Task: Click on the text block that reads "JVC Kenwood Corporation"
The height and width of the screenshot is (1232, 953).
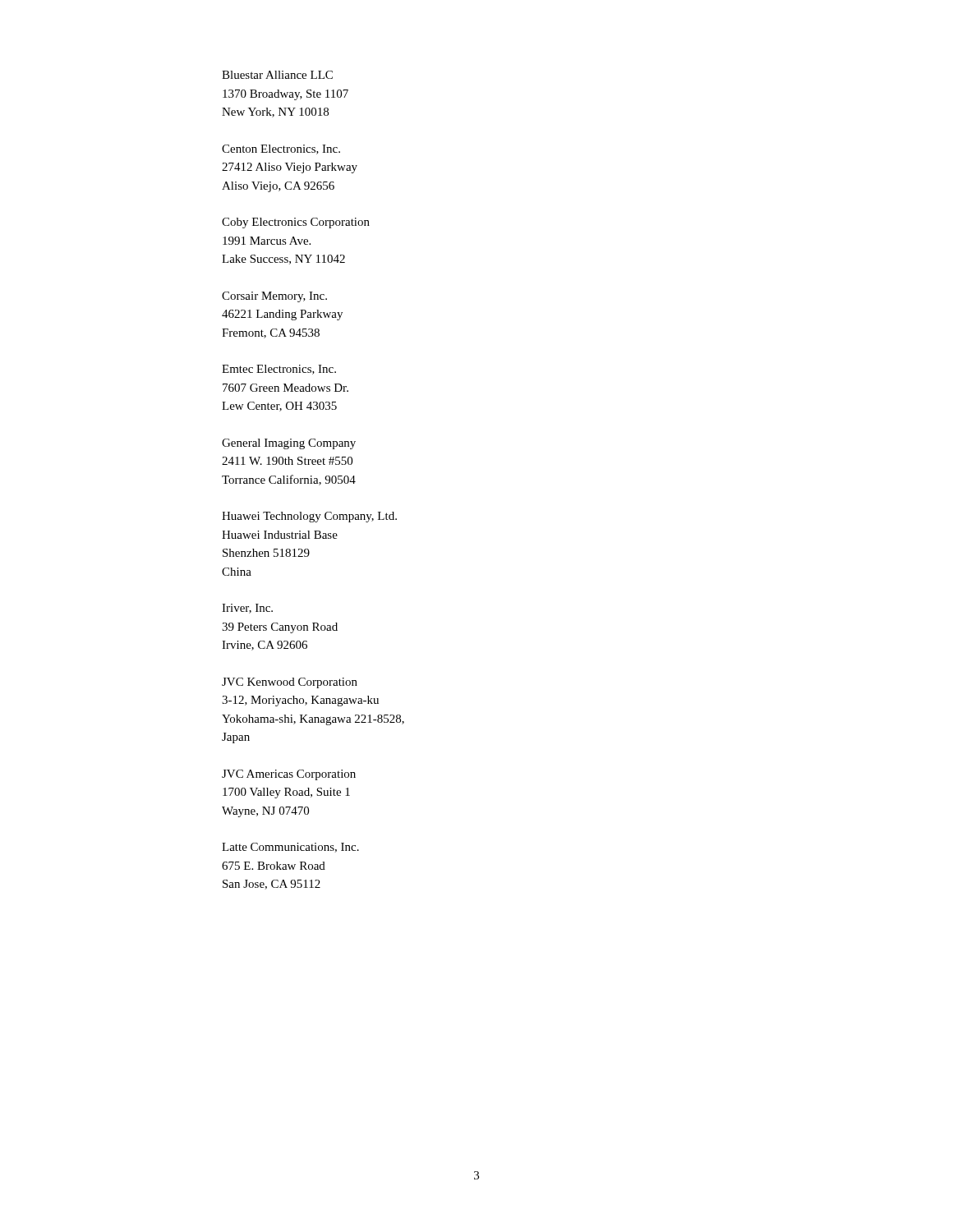Action: (x=290, y=683)
